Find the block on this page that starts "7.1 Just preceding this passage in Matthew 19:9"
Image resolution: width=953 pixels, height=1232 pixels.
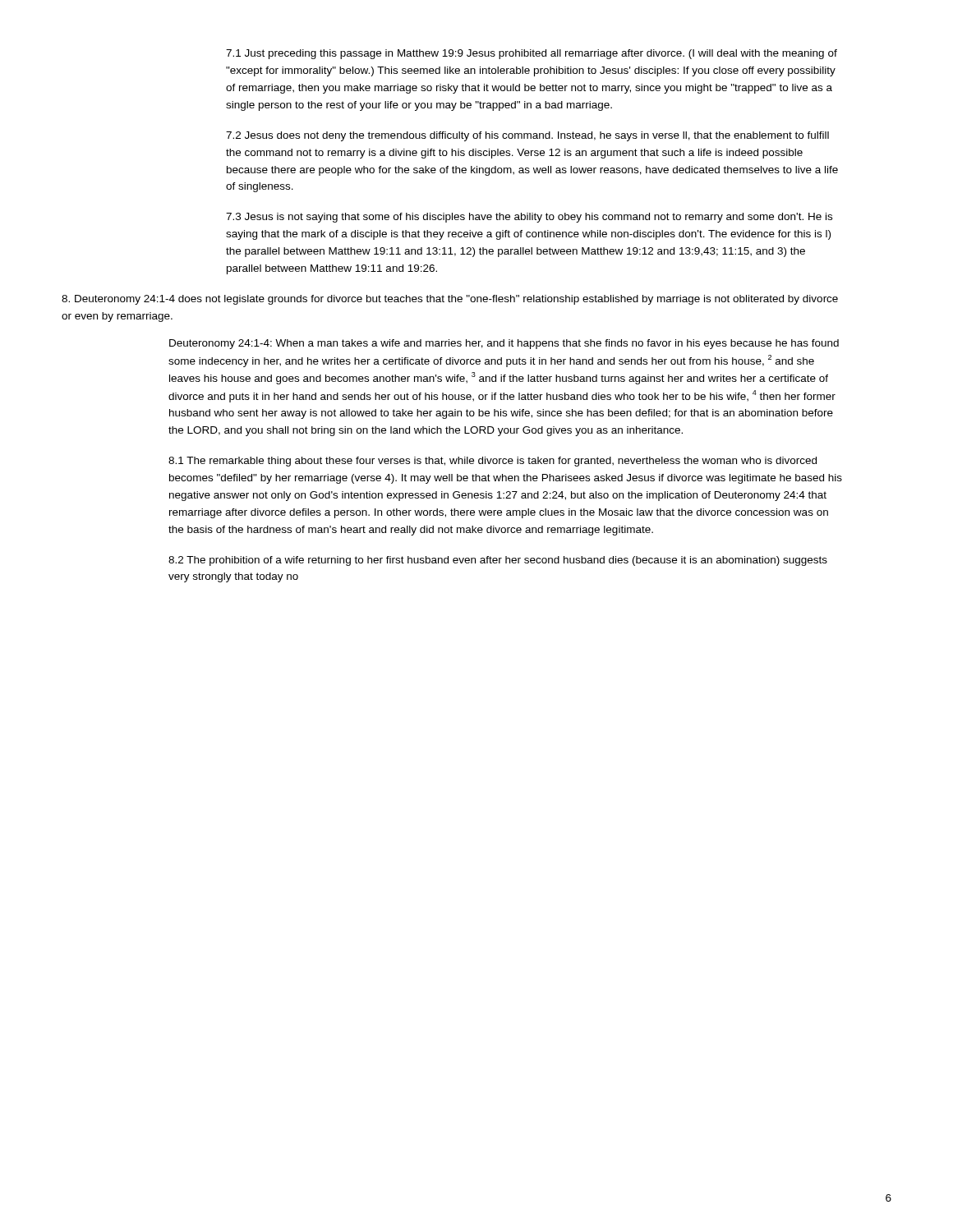pos(531,79)
